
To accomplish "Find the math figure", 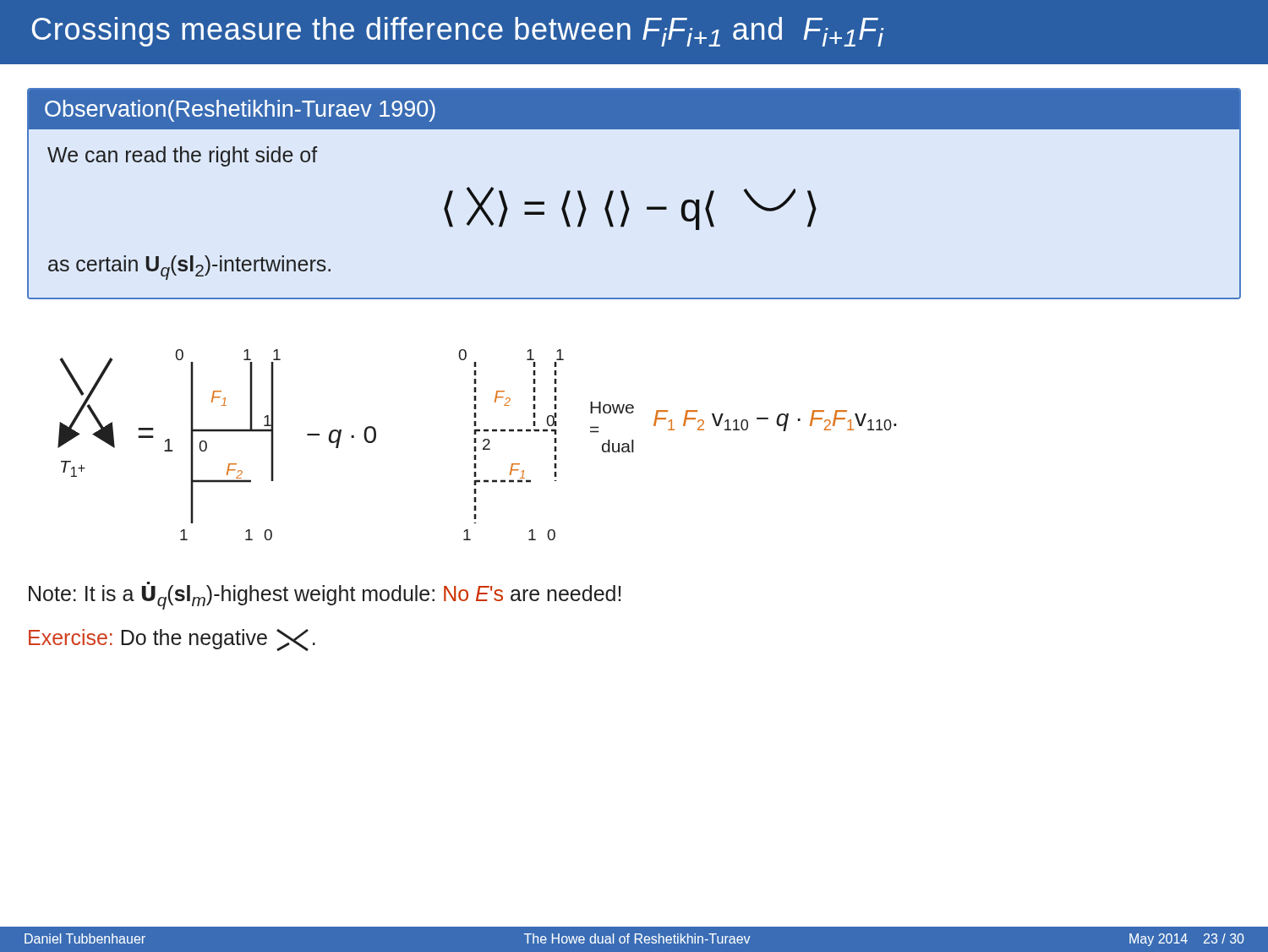I will (634, 443).
